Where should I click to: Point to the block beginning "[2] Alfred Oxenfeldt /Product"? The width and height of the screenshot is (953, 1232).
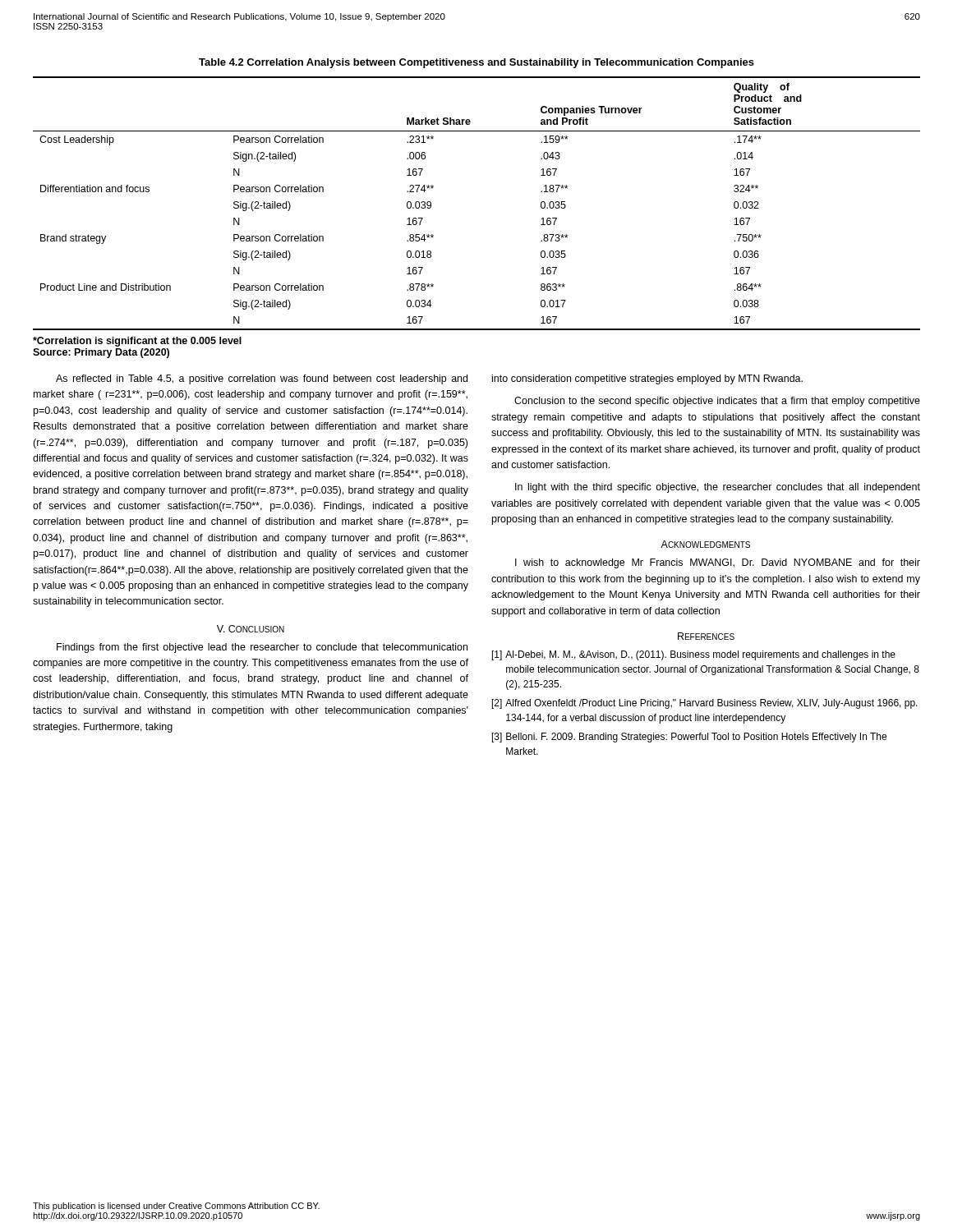(706, 710)
